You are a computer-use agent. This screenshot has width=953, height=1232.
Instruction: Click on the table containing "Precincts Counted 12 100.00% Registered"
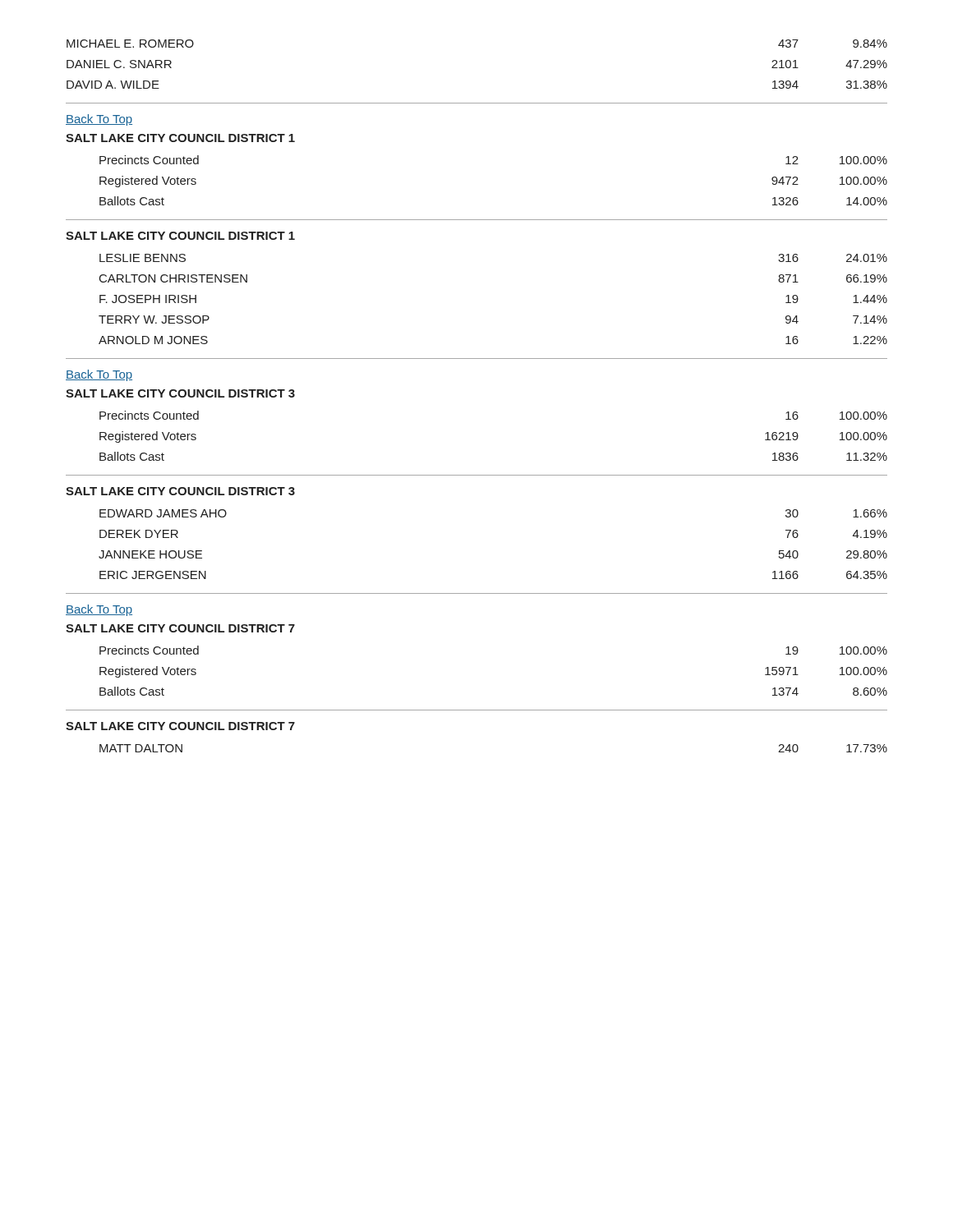pos(476,180)
